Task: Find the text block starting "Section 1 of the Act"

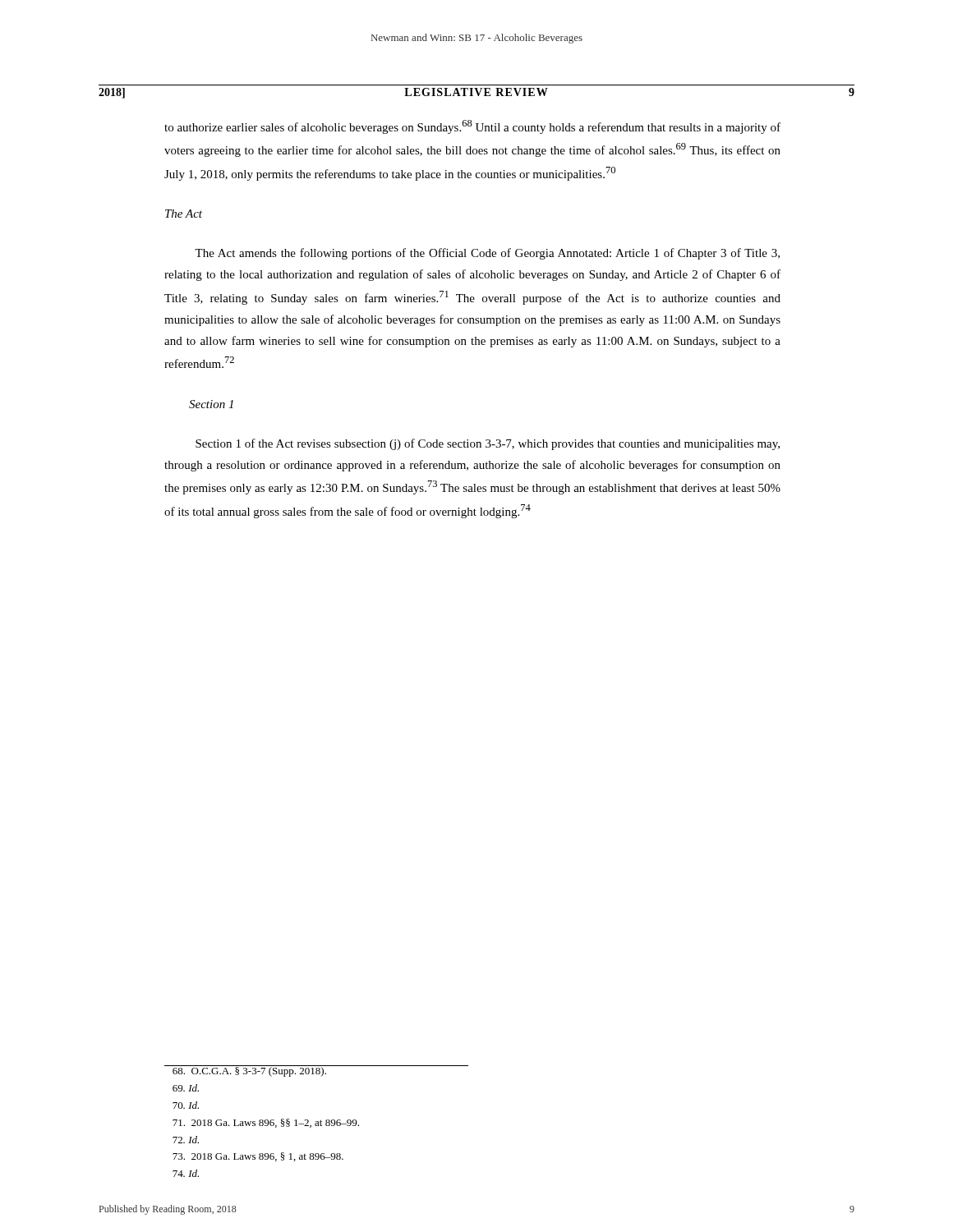Action: pyautogui.click(x=472, y=477)
